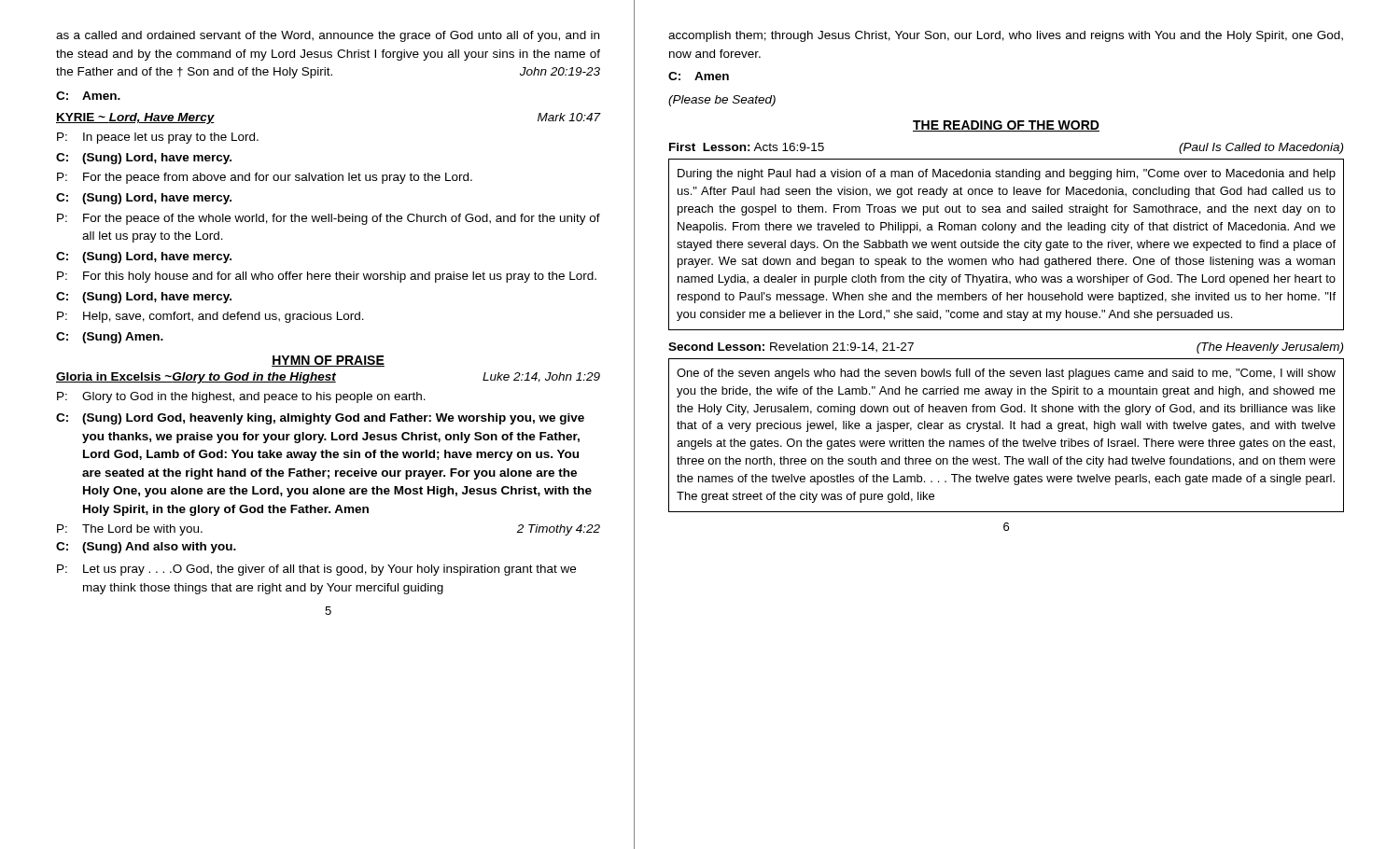Viewport: 1400px width, 849px height.
Task: Point to the element starting "P: Glory to God"
Action: click(328, 397)
